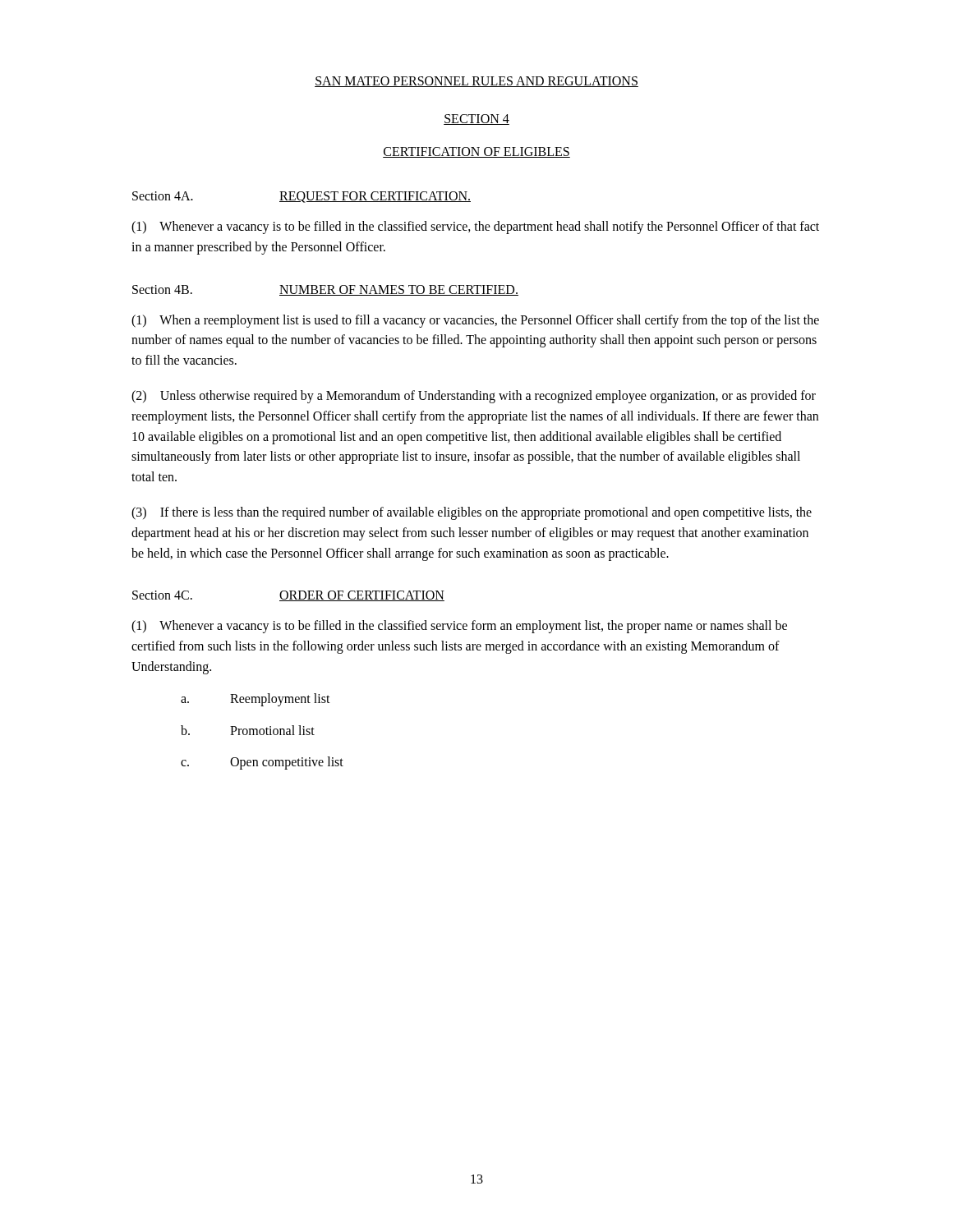Screen dimensions: 1232x953
Task: Point to "b. Promotional list"
Action: coord(248,731)
